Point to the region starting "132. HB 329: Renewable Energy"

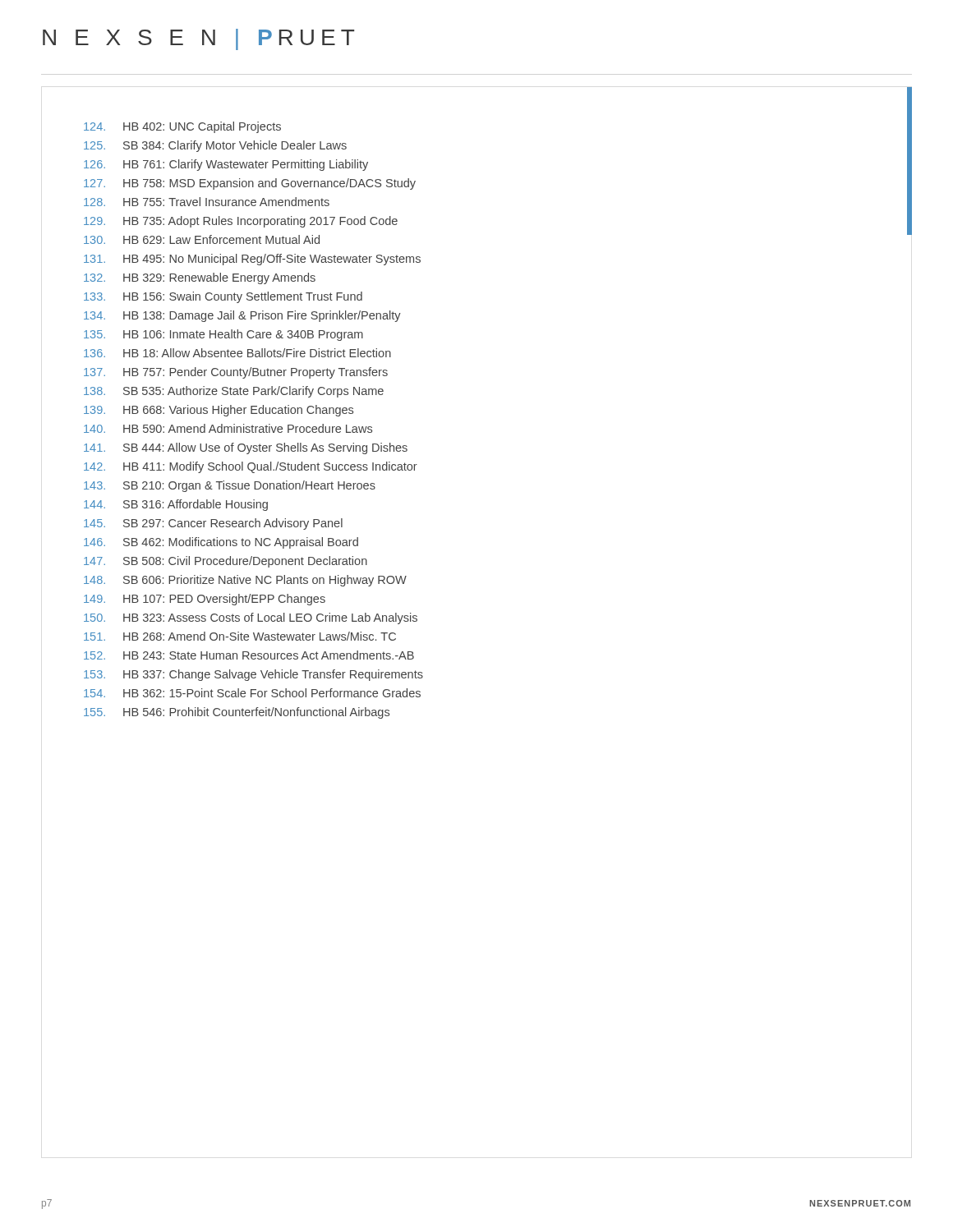coord(199,278)
